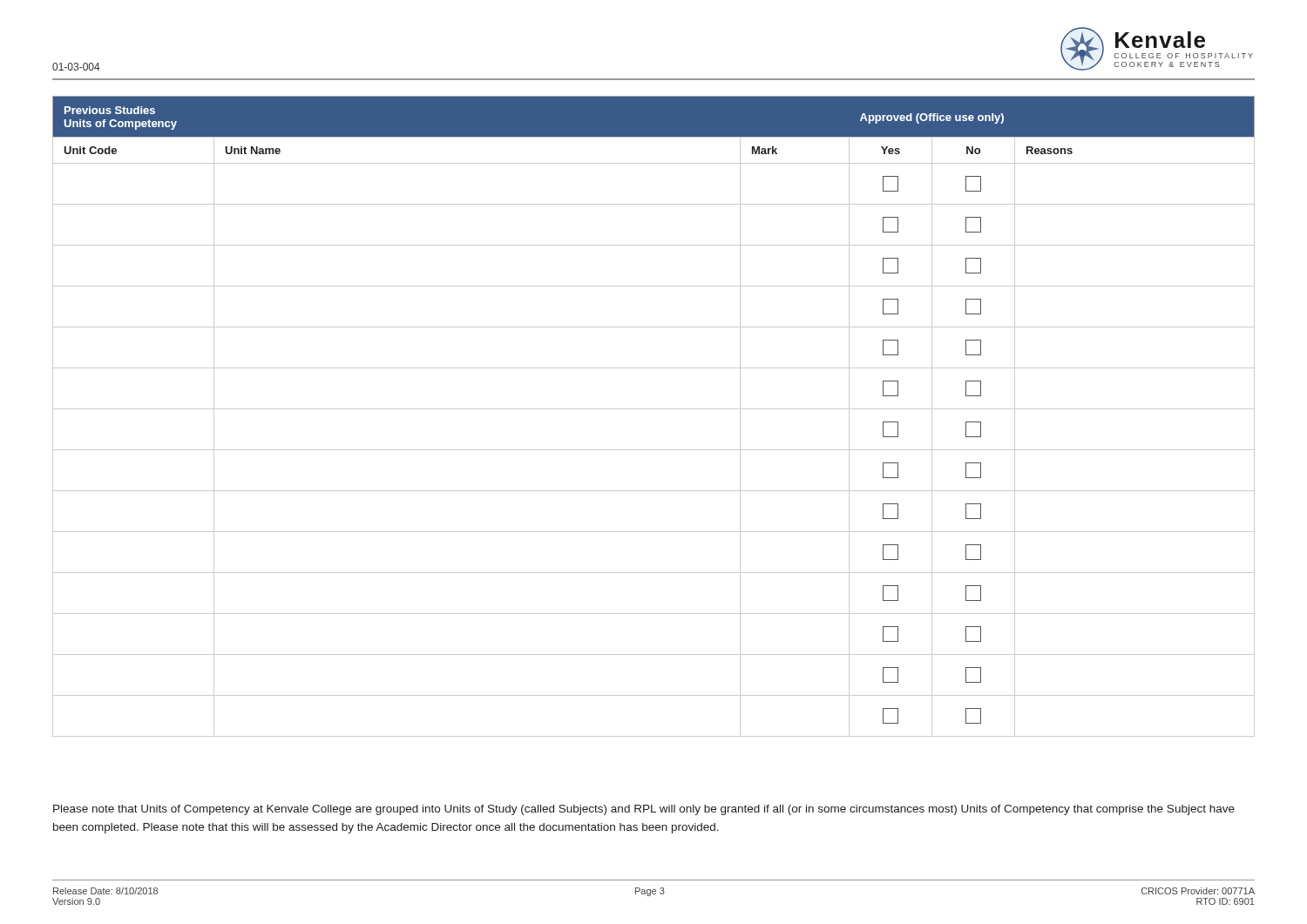Find the logo
This screenshot has height=924, width=1307.
(x=1157, y=52)
